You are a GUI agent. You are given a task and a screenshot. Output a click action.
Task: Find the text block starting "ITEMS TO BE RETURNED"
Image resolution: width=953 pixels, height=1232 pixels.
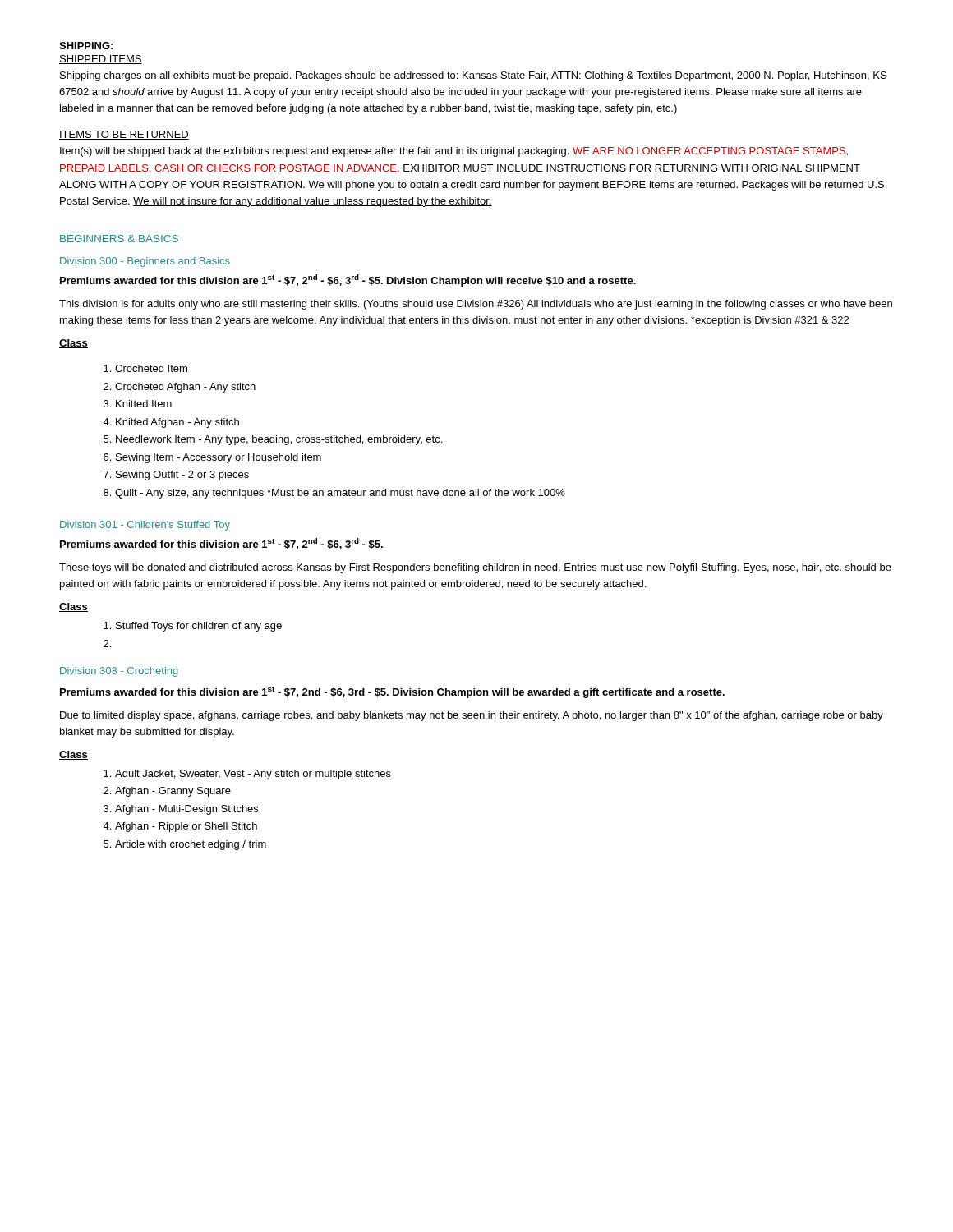point(124,135)
